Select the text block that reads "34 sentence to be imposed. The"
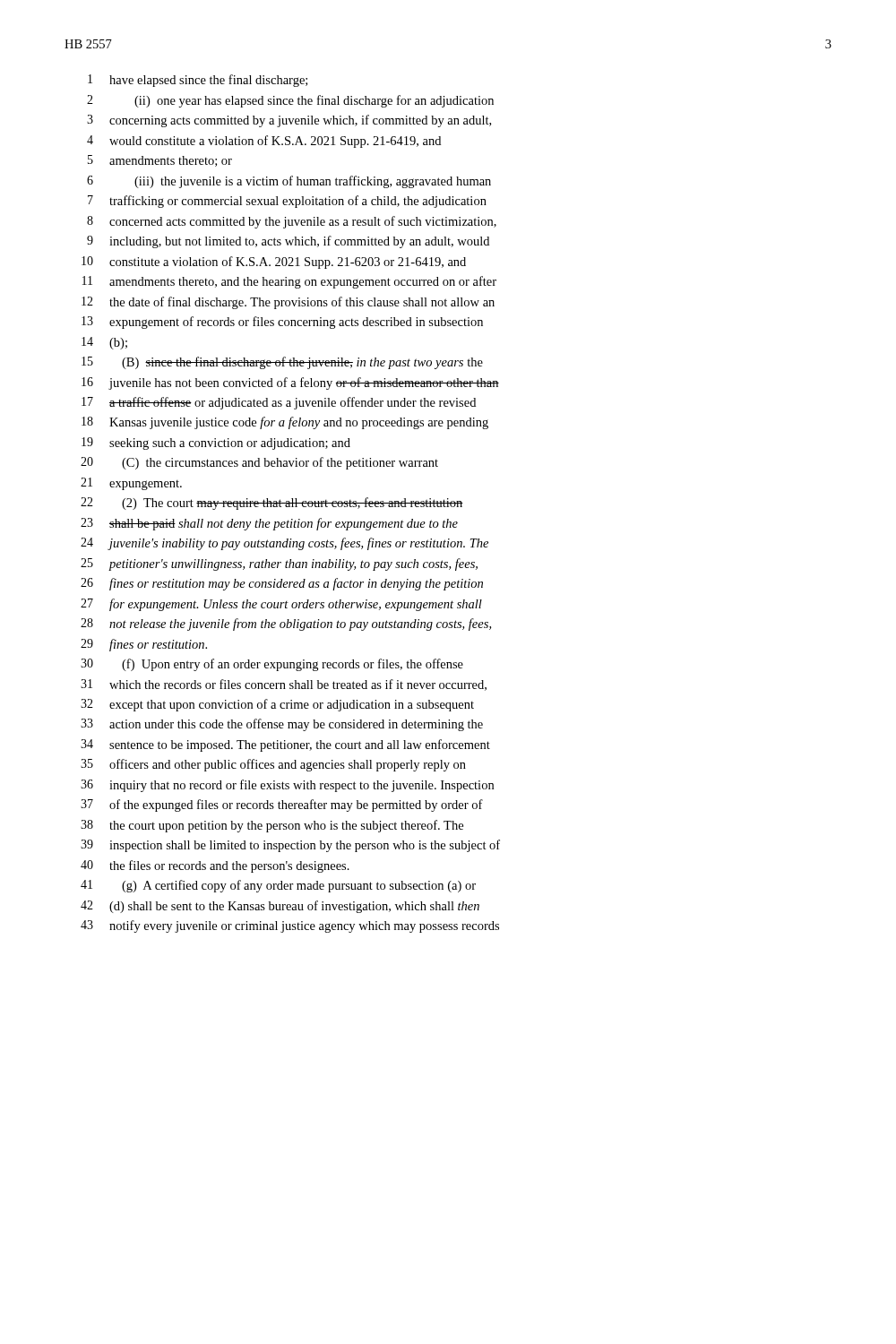 (x=448, y=745)
